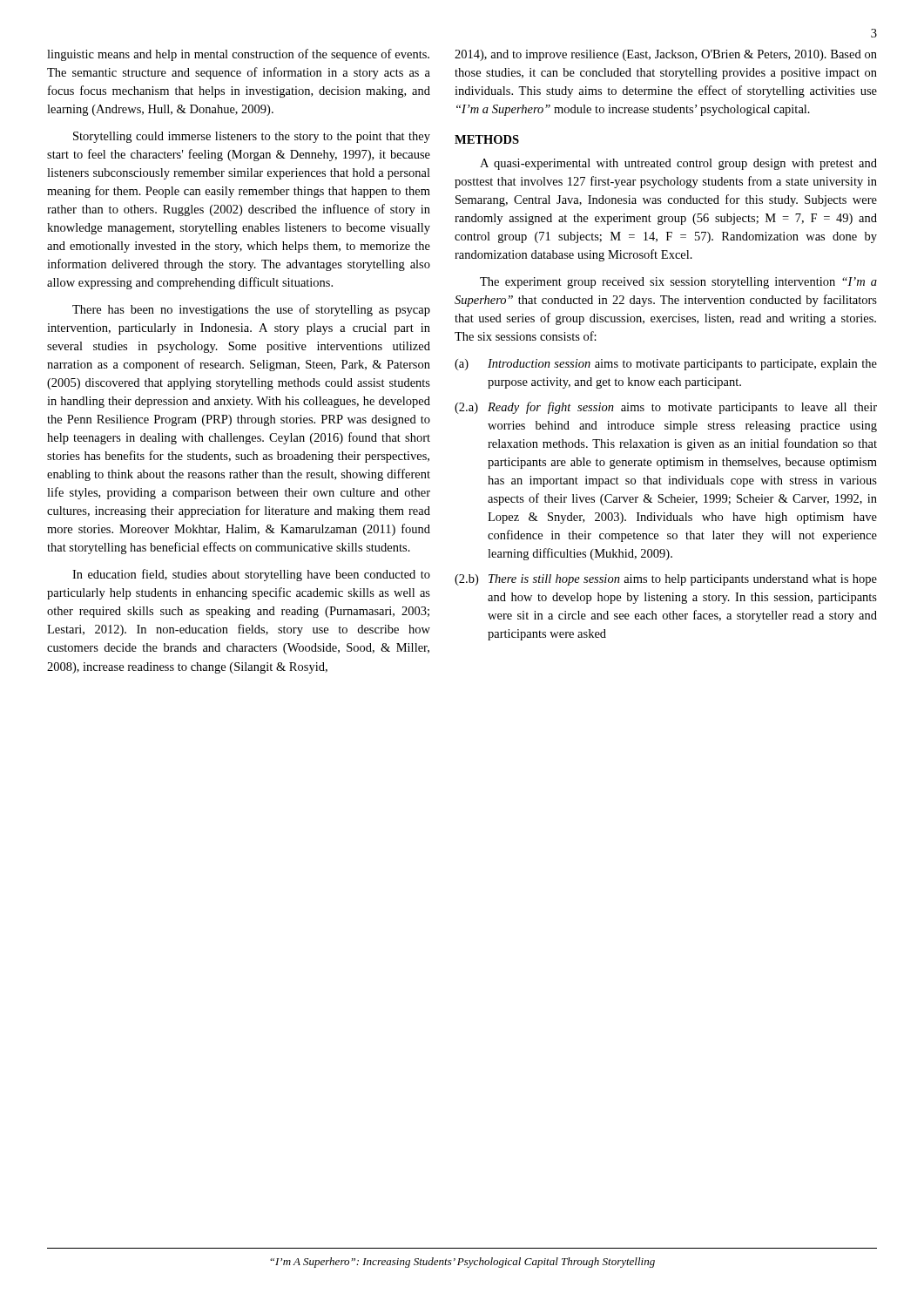This screenshot has height=1307, width=924.
Task: Navigate to the text starting "(2.a) Ready for fight session aims"
Action: (x=666, y=481)
